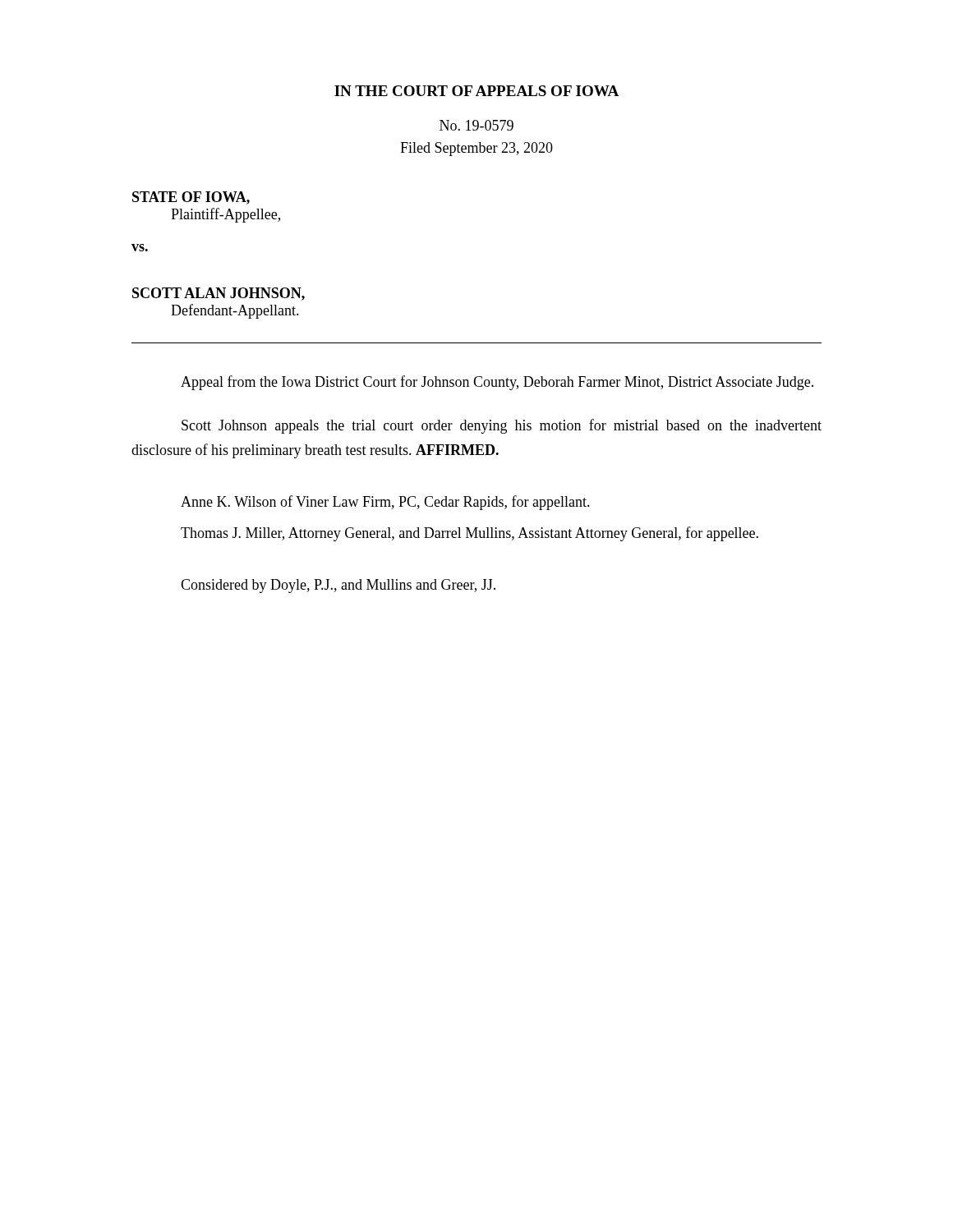Image resolution: width=953 pixels, height=1232 pixels.
Task: Click on the region starting "Considered by Doyle,"
Action: pos(339,585)
